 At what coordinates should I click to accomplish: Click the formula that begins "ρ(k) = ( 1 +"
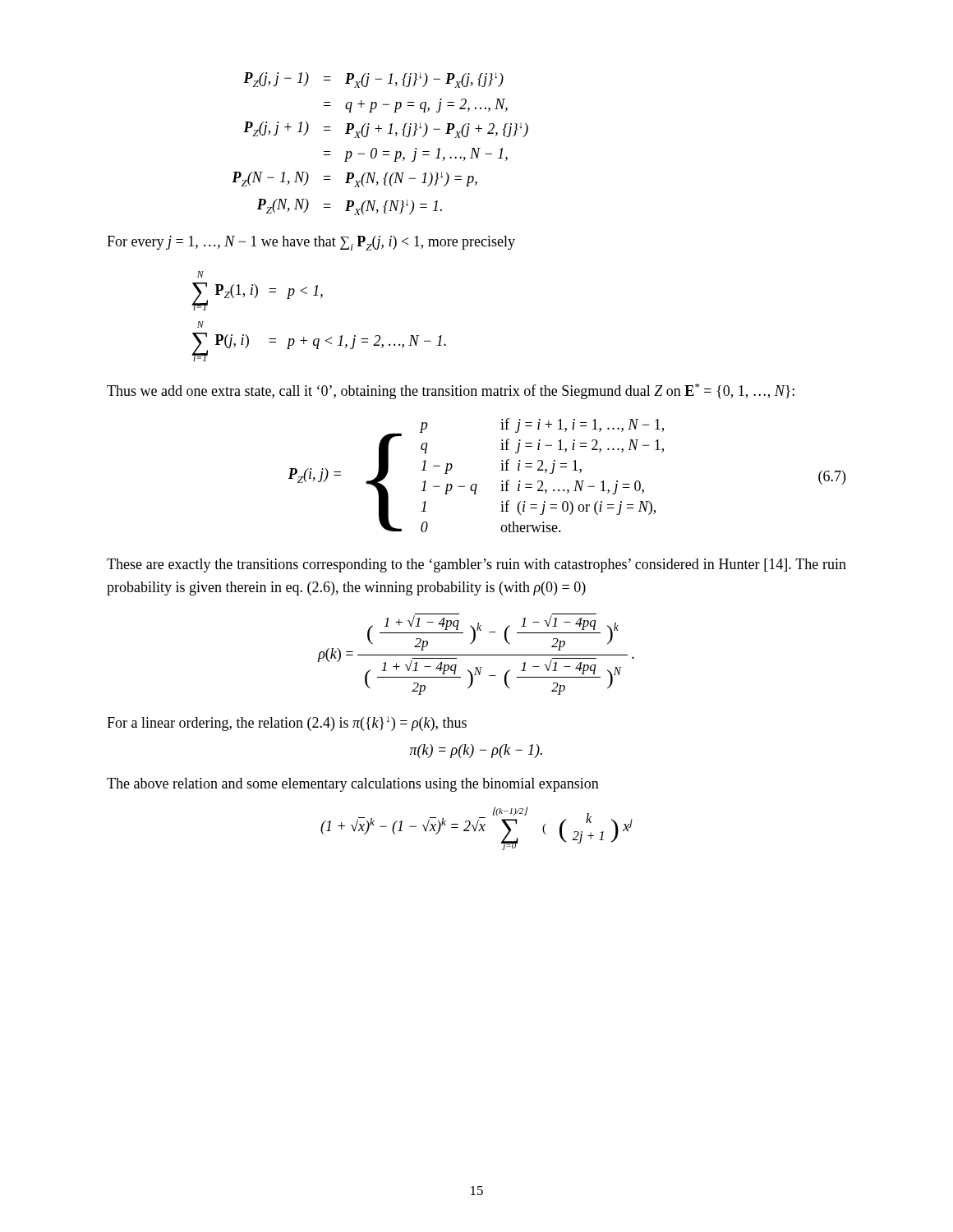coord(476,655)
